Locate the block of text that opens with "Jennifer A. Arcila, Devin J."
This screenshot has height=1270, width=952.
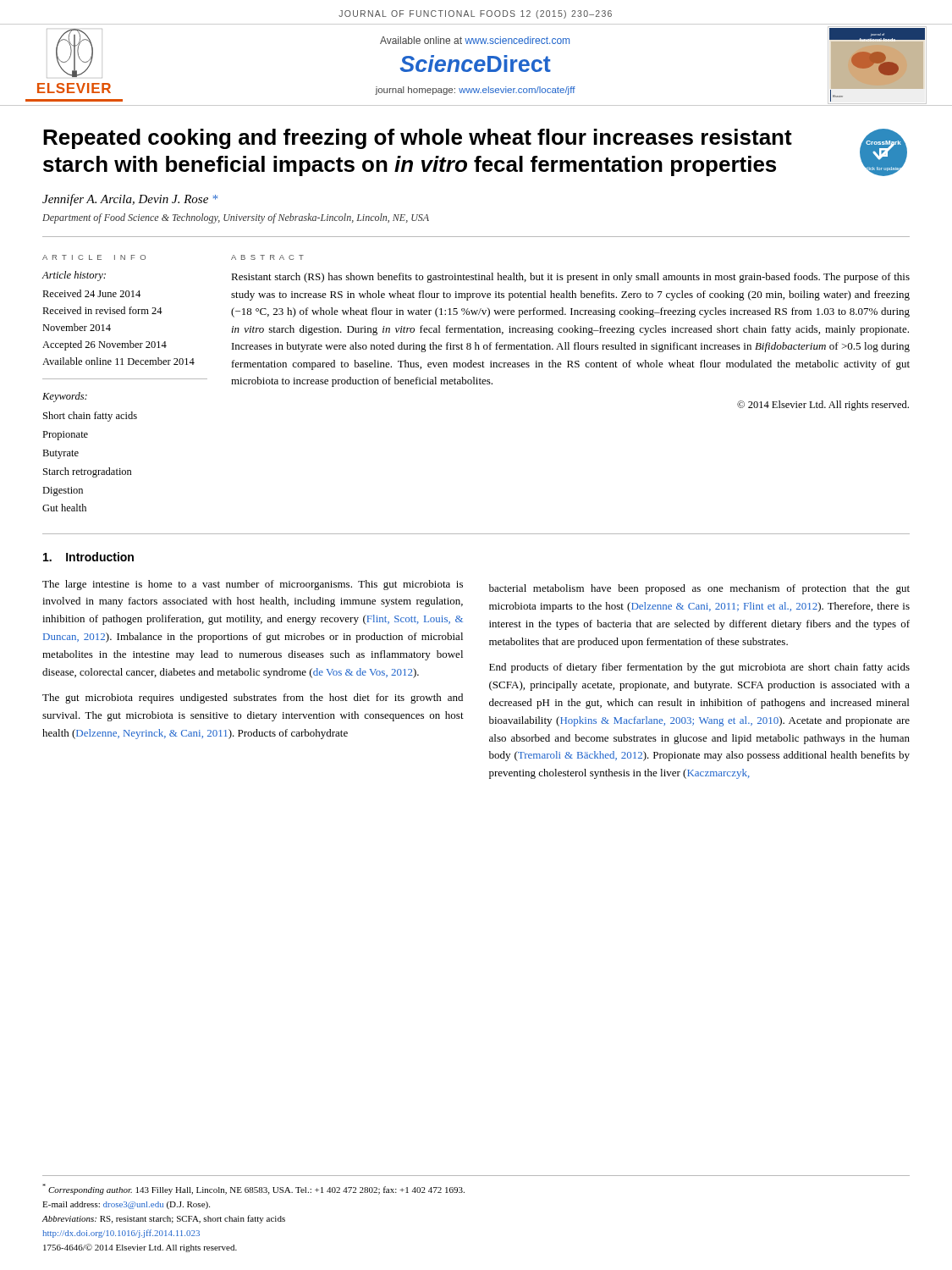coord(130,199)
